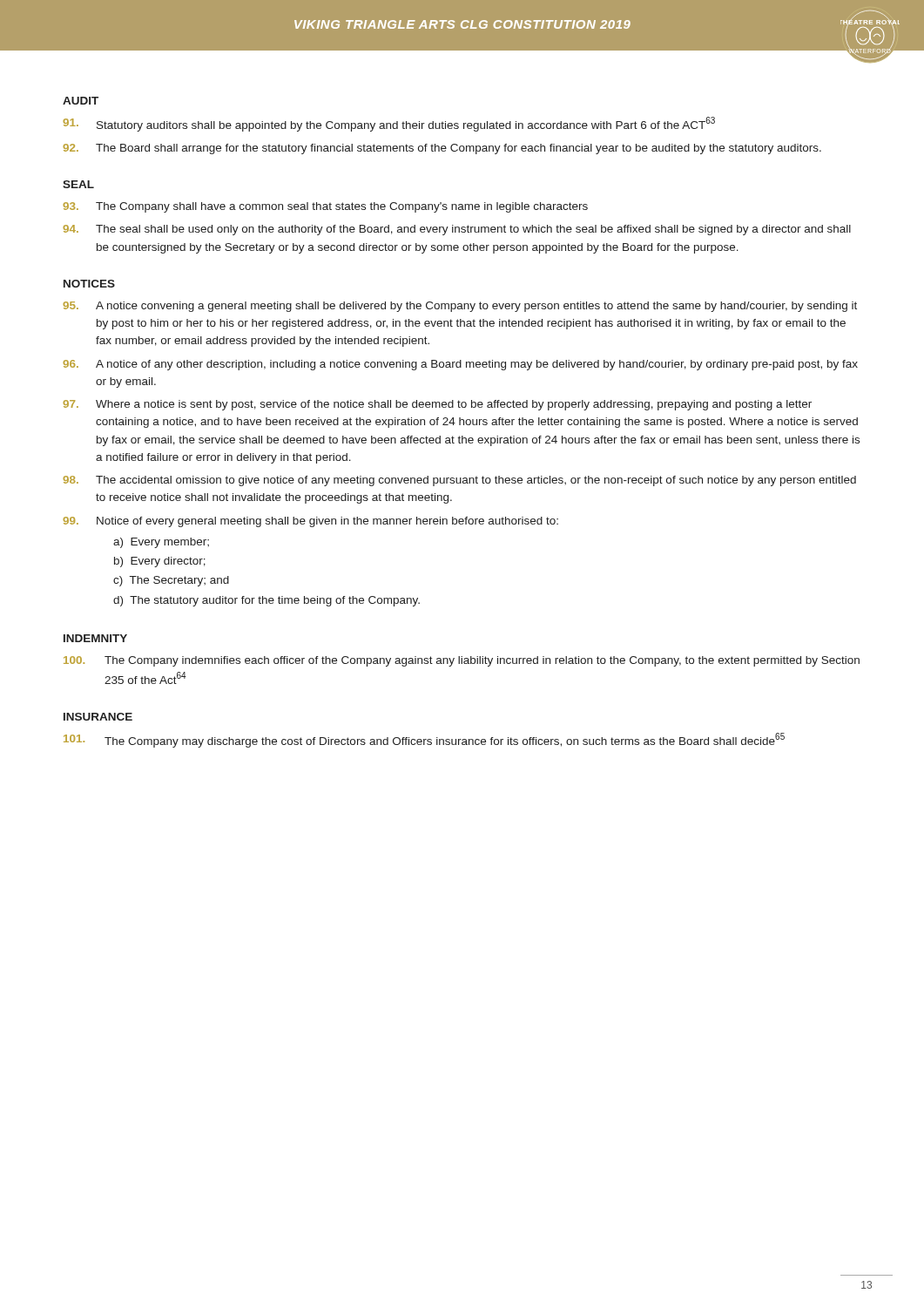The height and width of the screenshot is (1307, 924).
Task: Point to the text block starting "94. The seal shall be"
Action: (462, 238)
